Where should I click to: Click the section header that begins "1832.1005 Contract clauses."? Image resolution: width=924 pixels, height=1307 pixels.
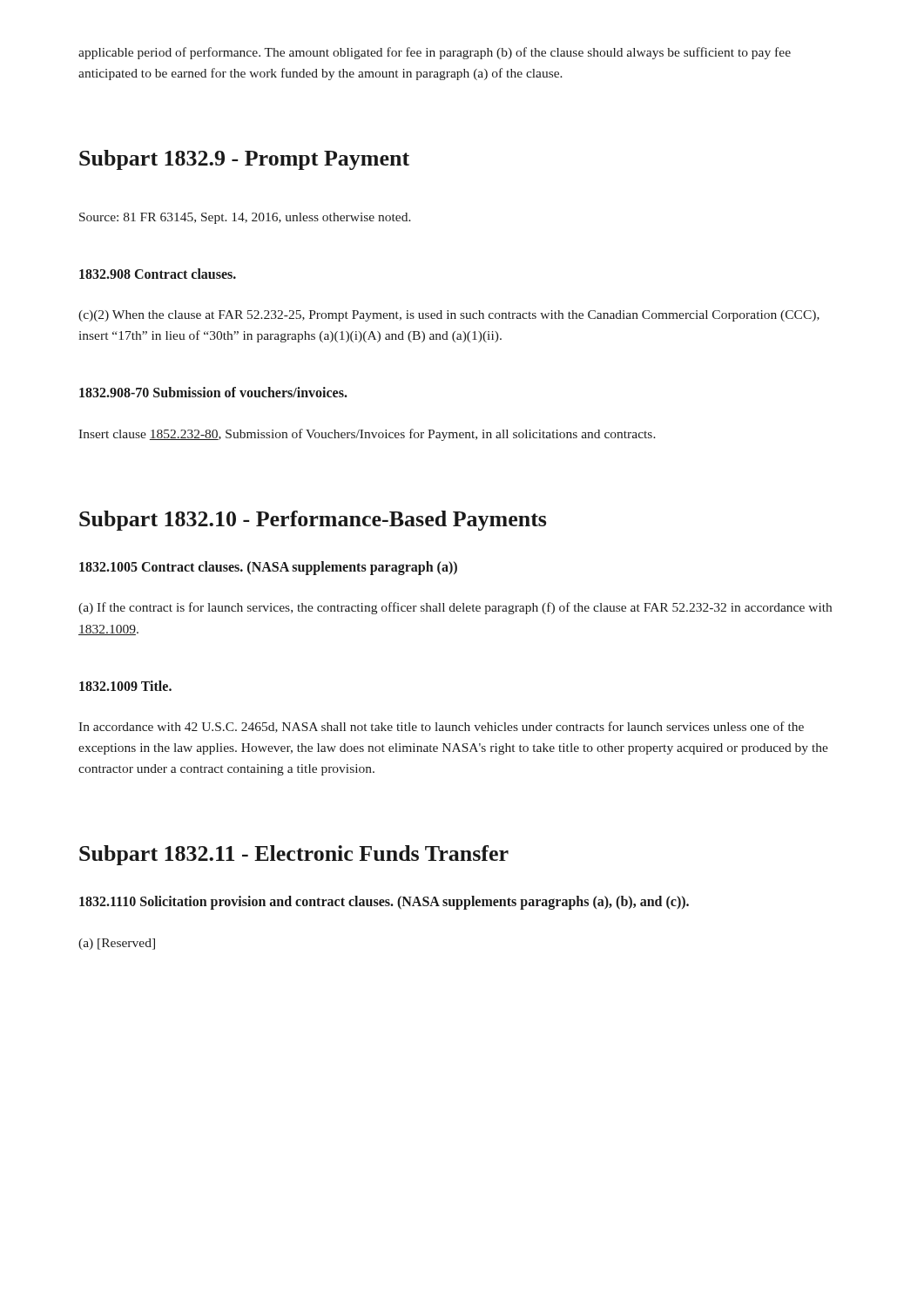click(268, 567)
